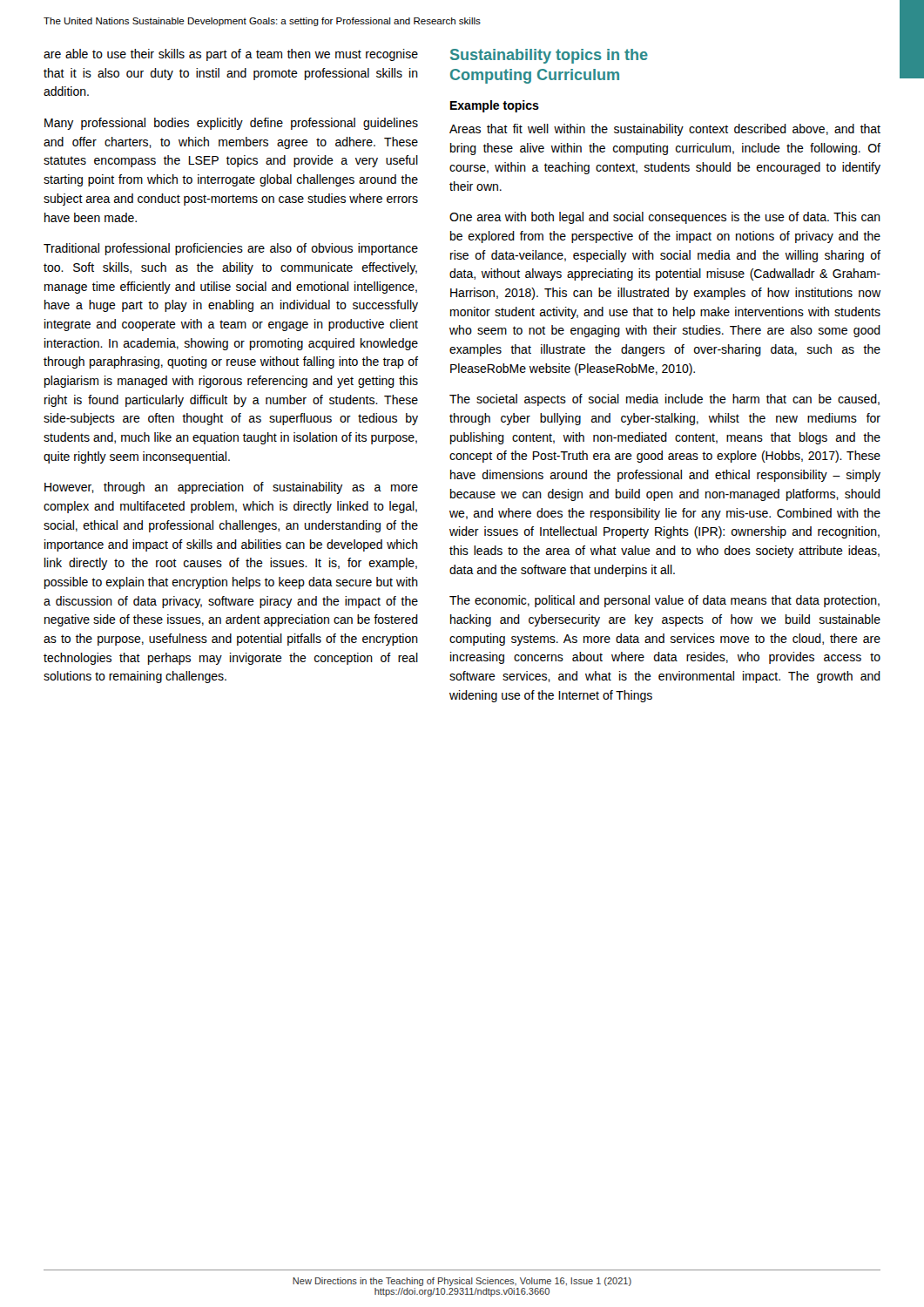Where is the passage that starts "Many professional bodies"?

tap(231, 171)
